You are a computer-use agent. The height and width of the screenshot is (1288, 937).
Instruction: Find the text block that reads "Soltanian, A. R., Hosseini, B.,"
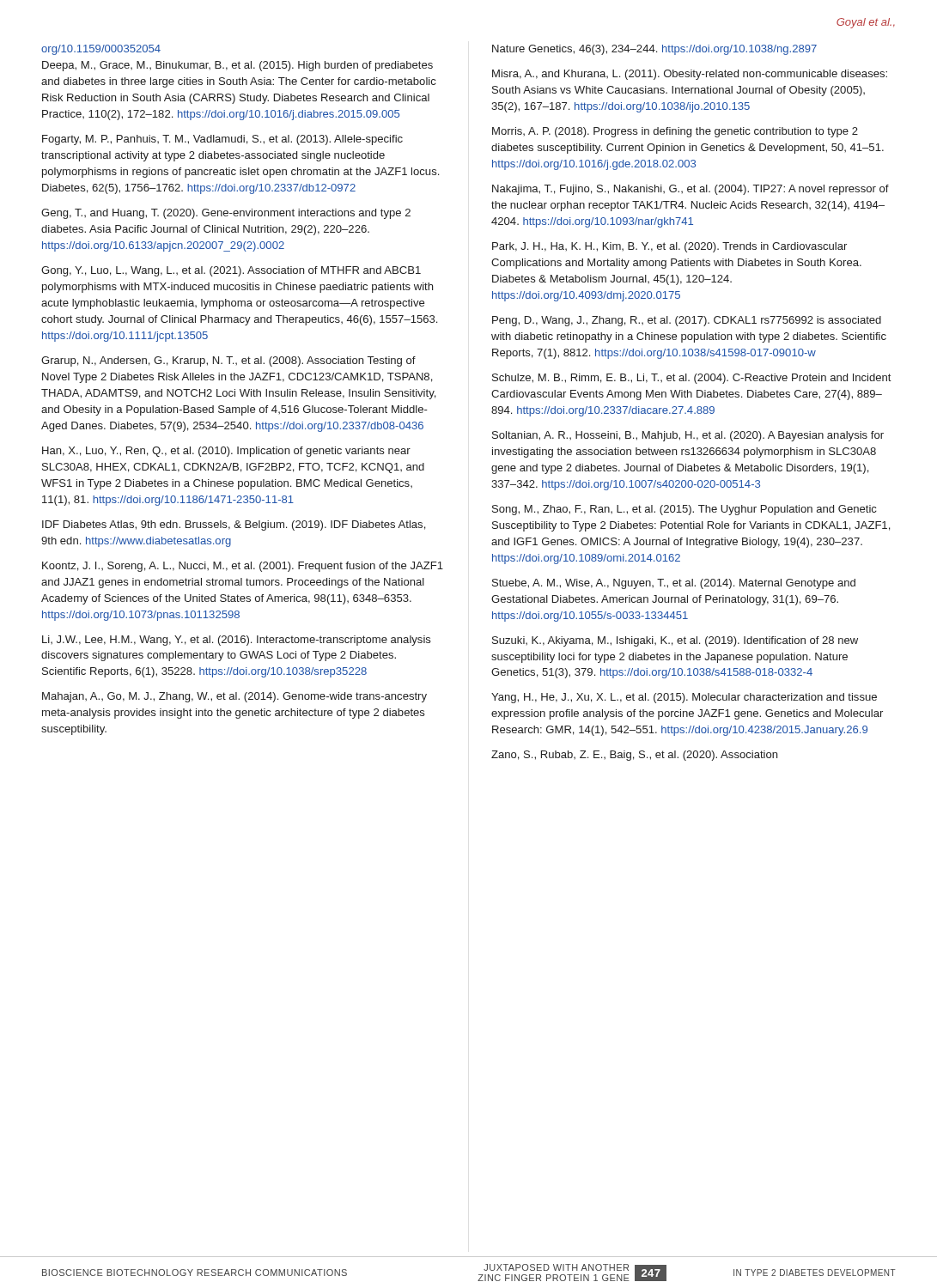point(688,459)
